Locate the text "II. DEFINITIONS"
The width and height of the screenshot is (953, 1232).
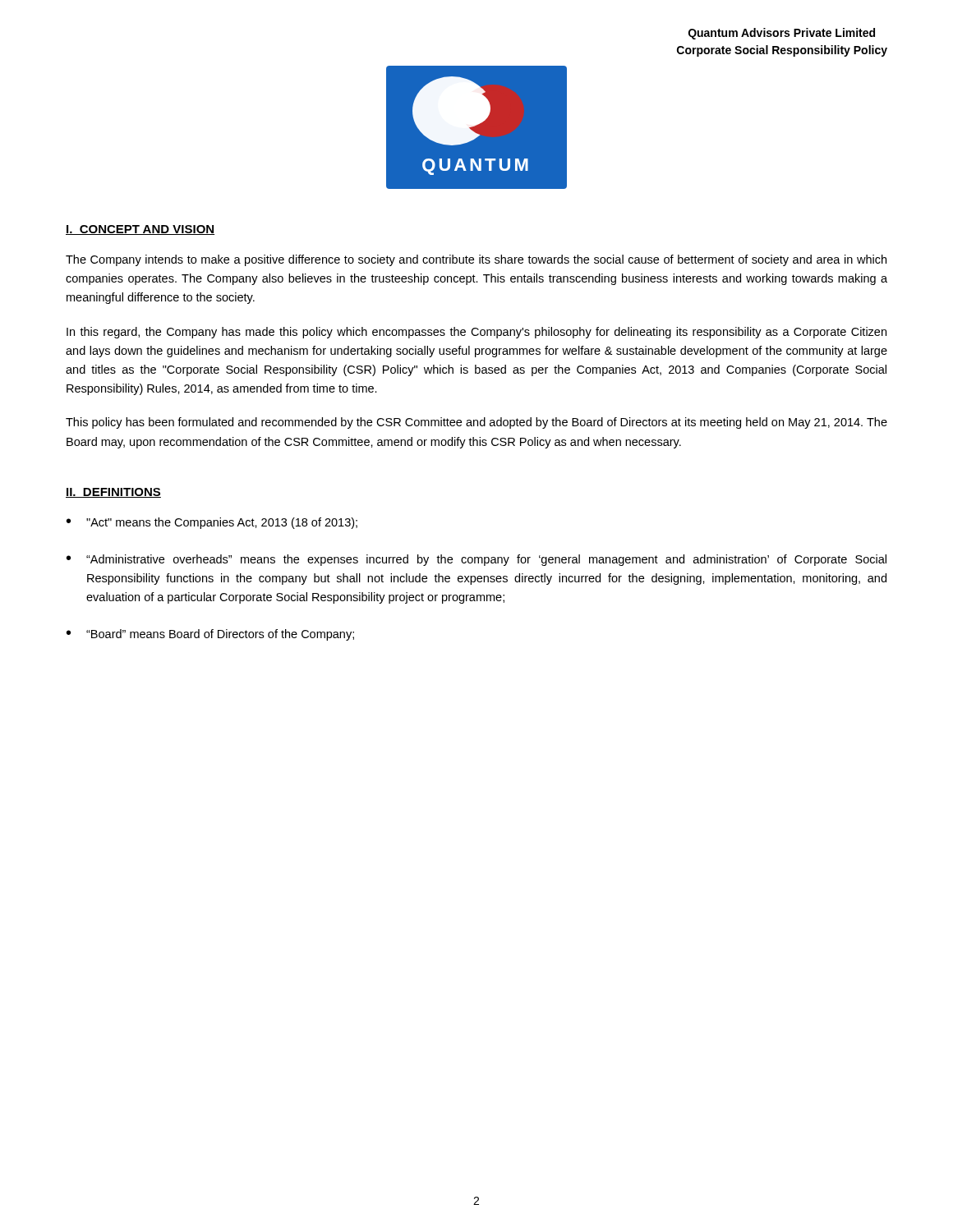pyautogui.click(x=113, y=491)
